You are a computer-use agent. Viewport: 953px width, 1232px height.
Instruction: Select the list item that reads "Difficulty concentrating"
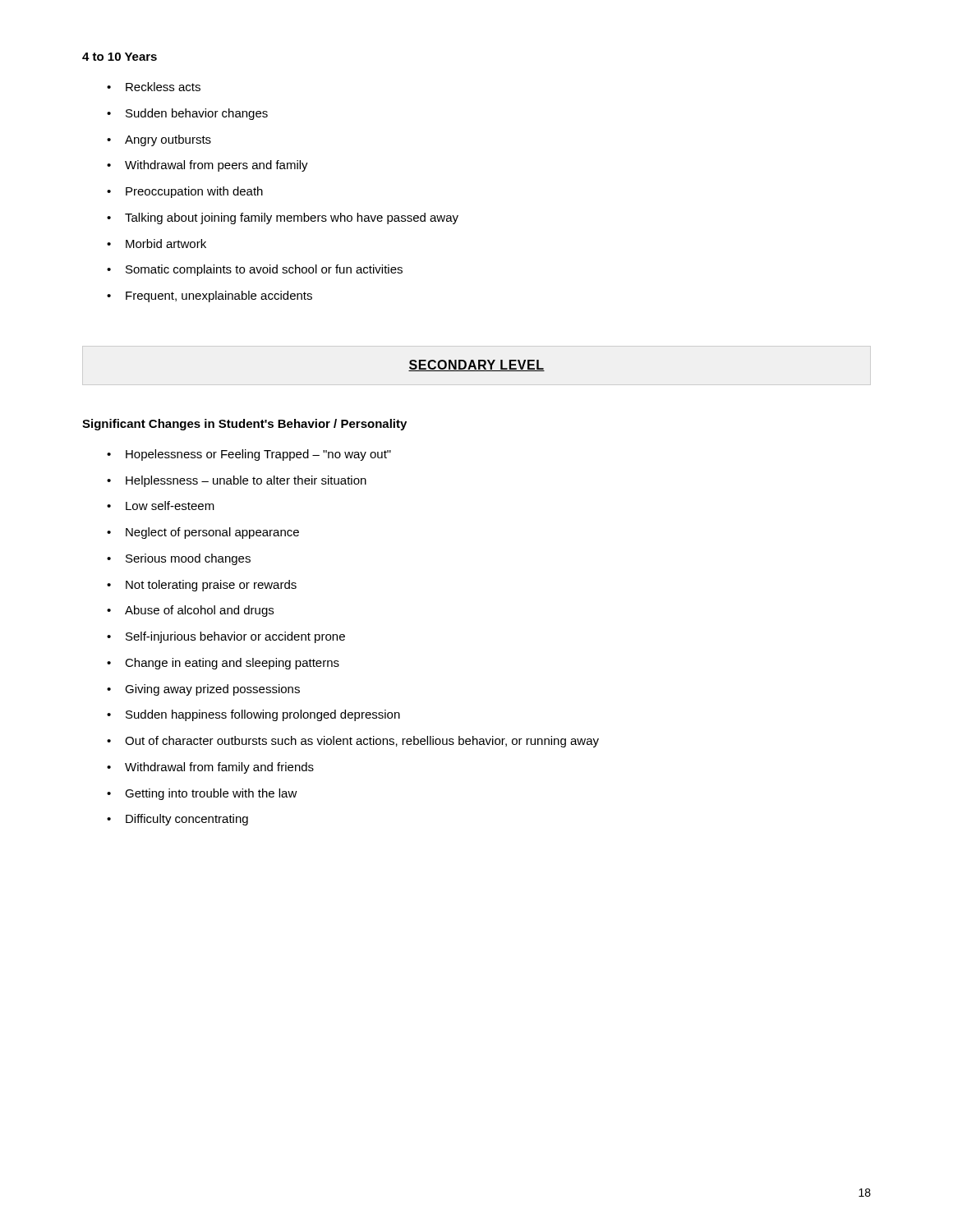[177, 820]
